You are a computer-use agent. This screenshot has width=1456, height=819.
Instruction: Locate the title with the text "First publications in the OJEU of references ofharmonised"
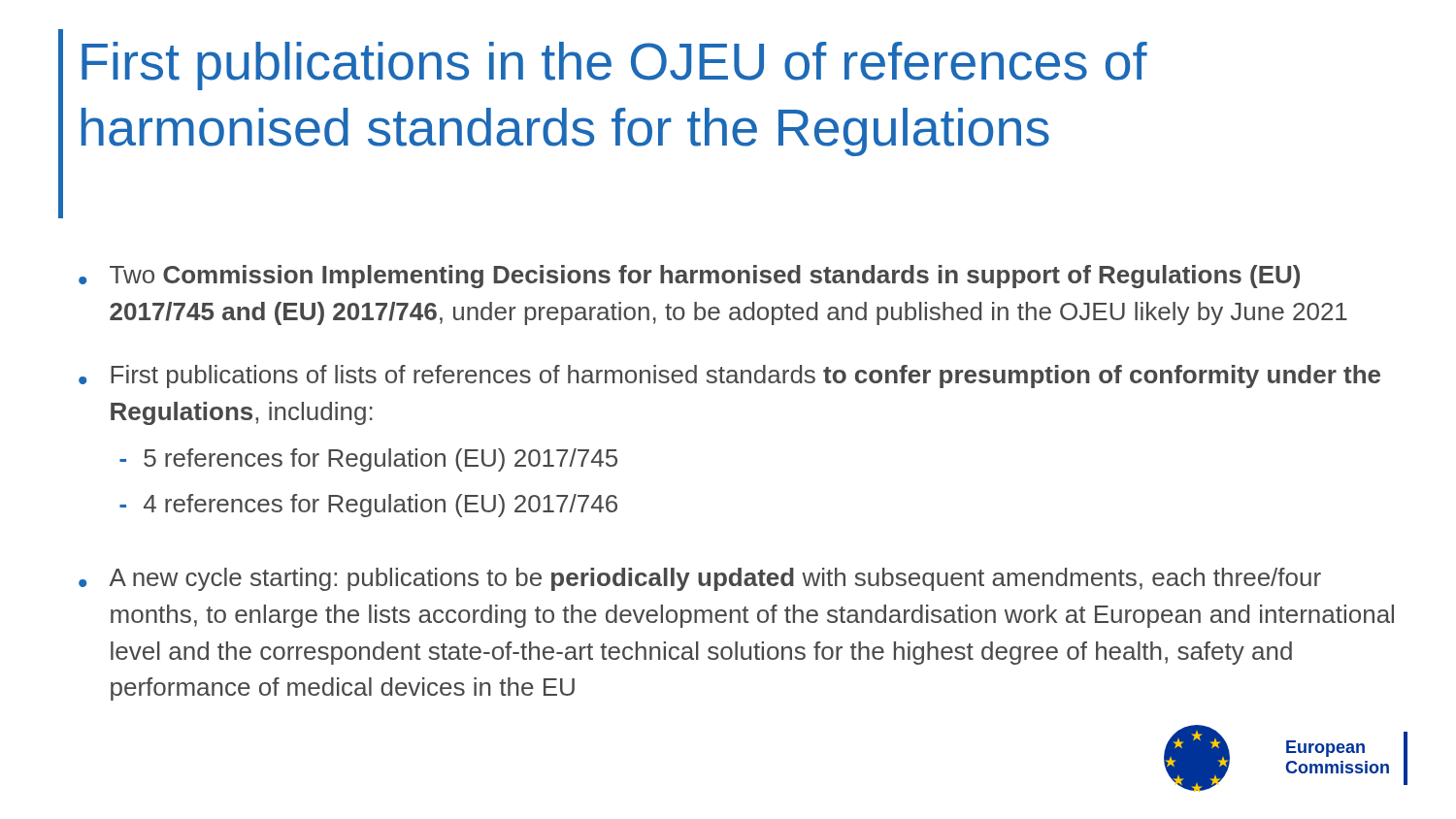coord(733,95)
